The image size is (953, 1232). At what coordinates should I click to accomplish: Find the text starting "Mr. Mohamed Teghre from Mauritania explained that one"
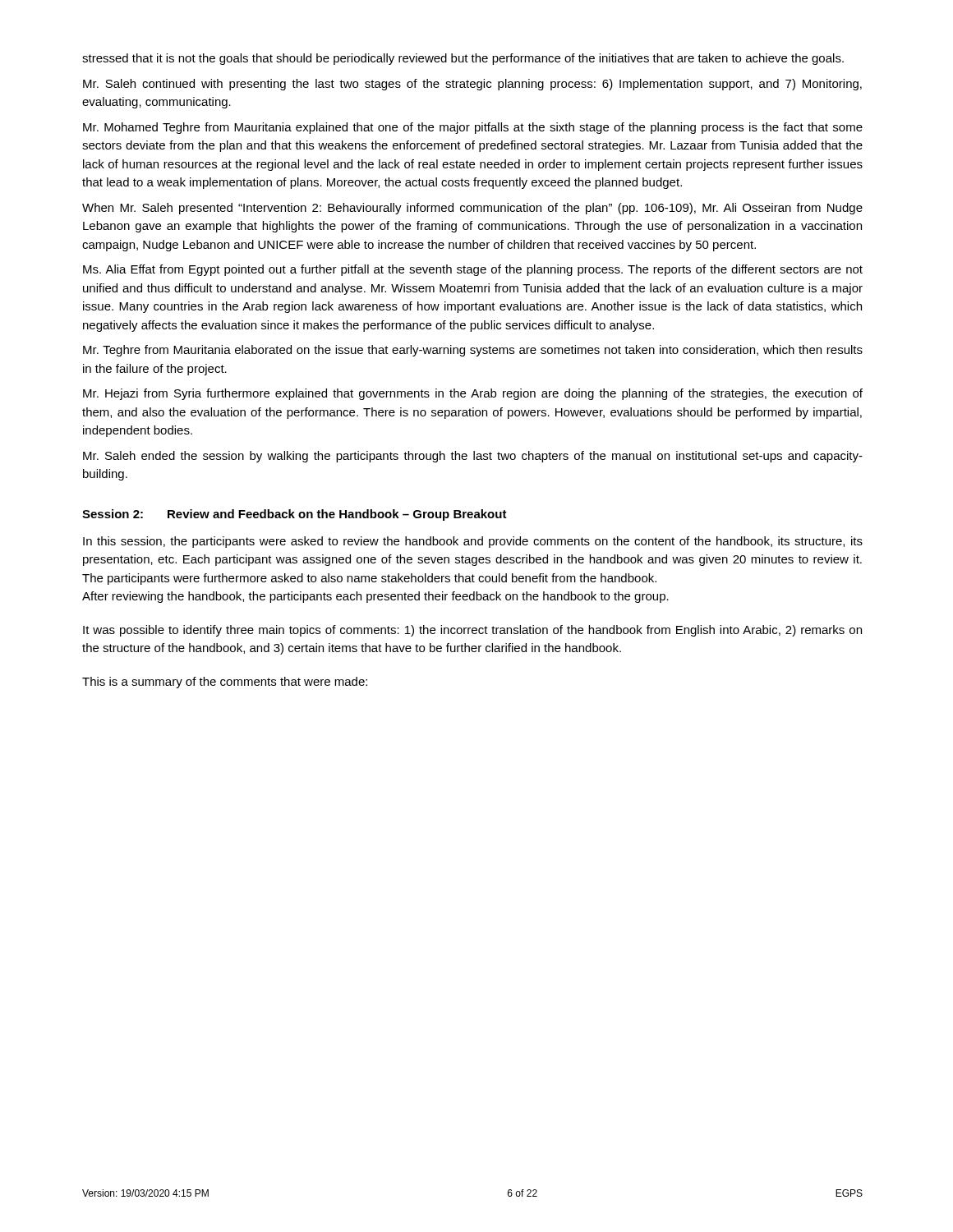(472, 154)
